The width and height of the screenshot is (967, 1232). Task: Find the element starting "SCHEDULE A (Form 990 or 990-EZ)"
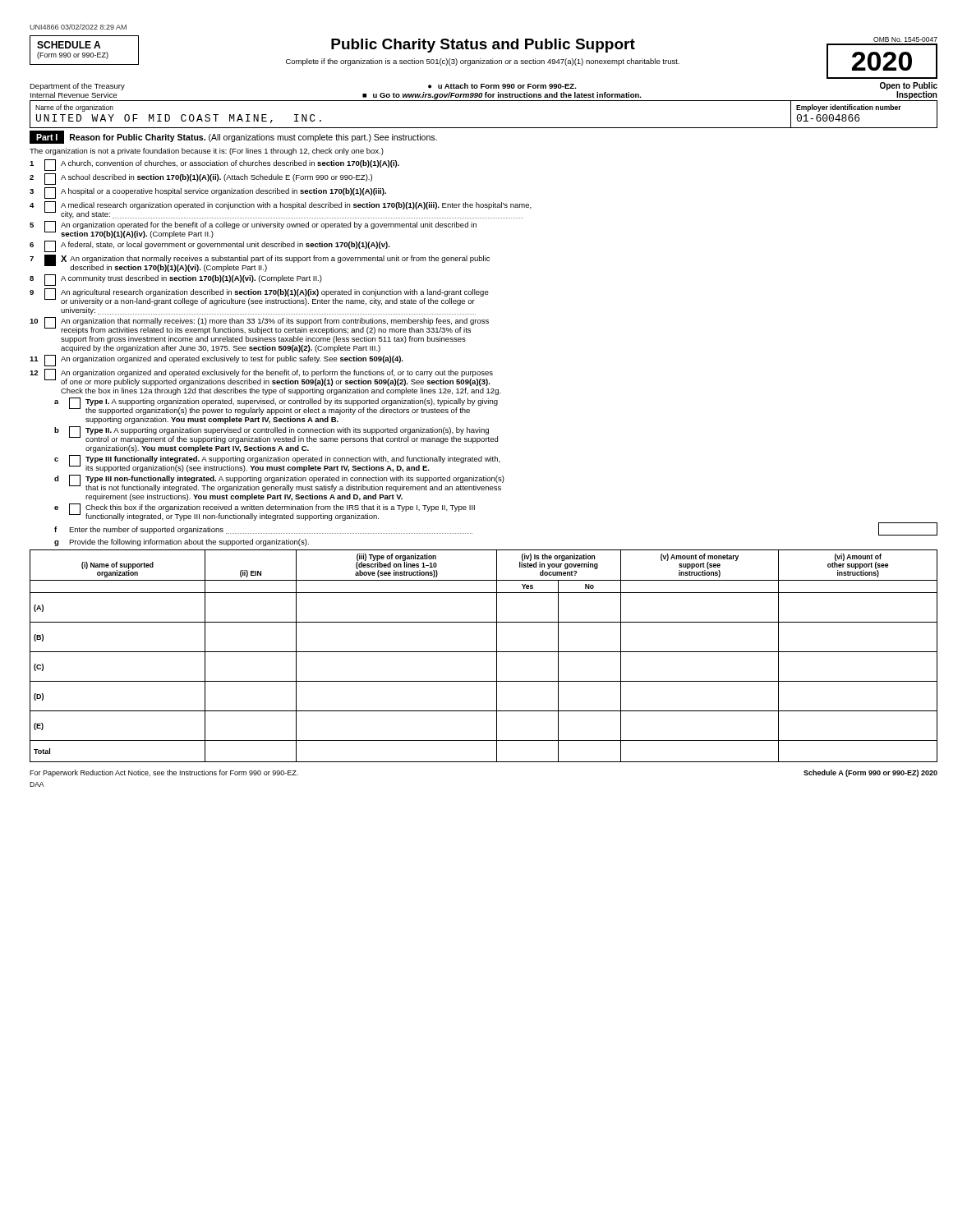(x=484, y=57)
